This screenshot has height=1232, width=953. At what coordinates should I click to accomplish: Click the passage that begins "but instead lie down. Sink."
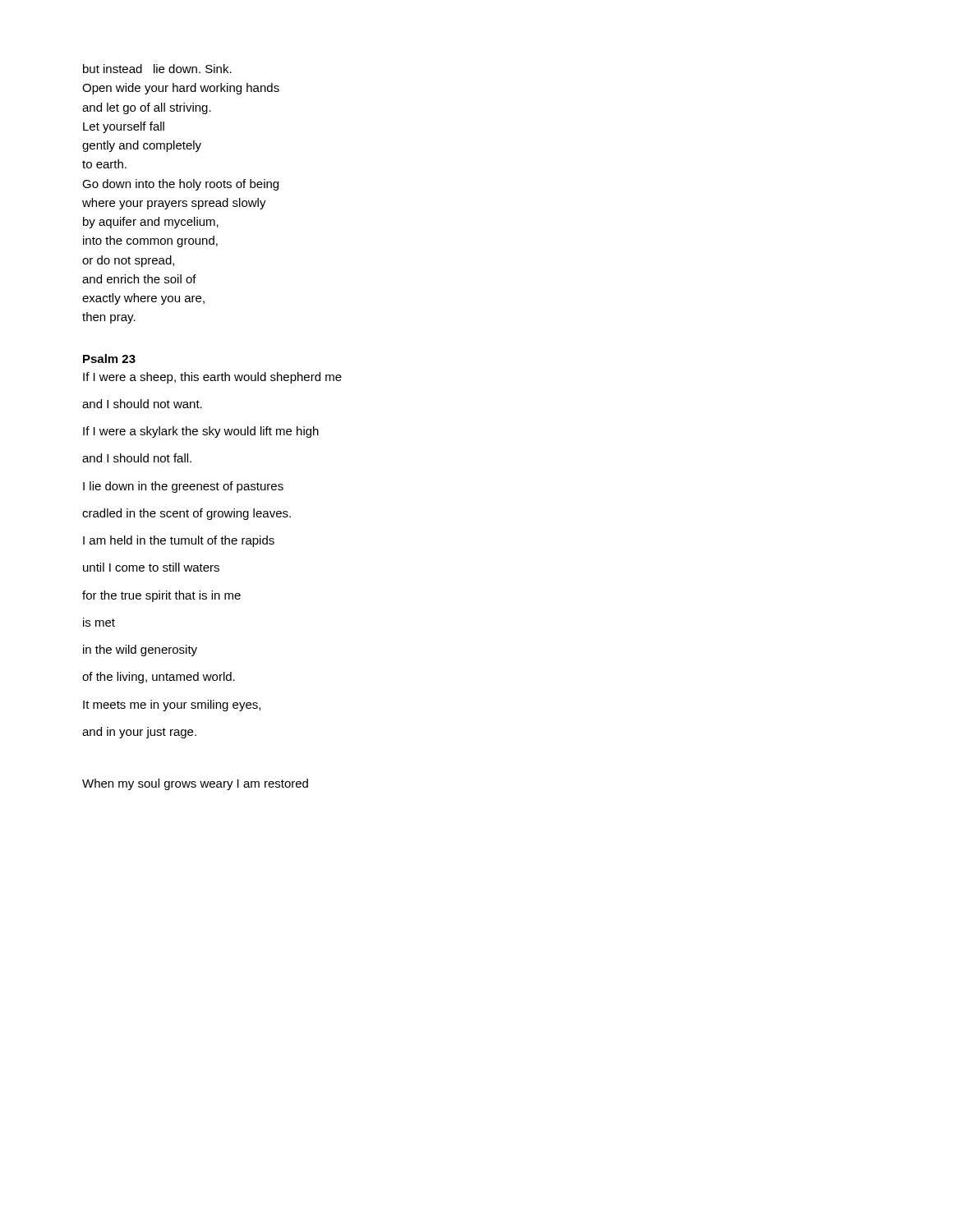click(157, 69)
